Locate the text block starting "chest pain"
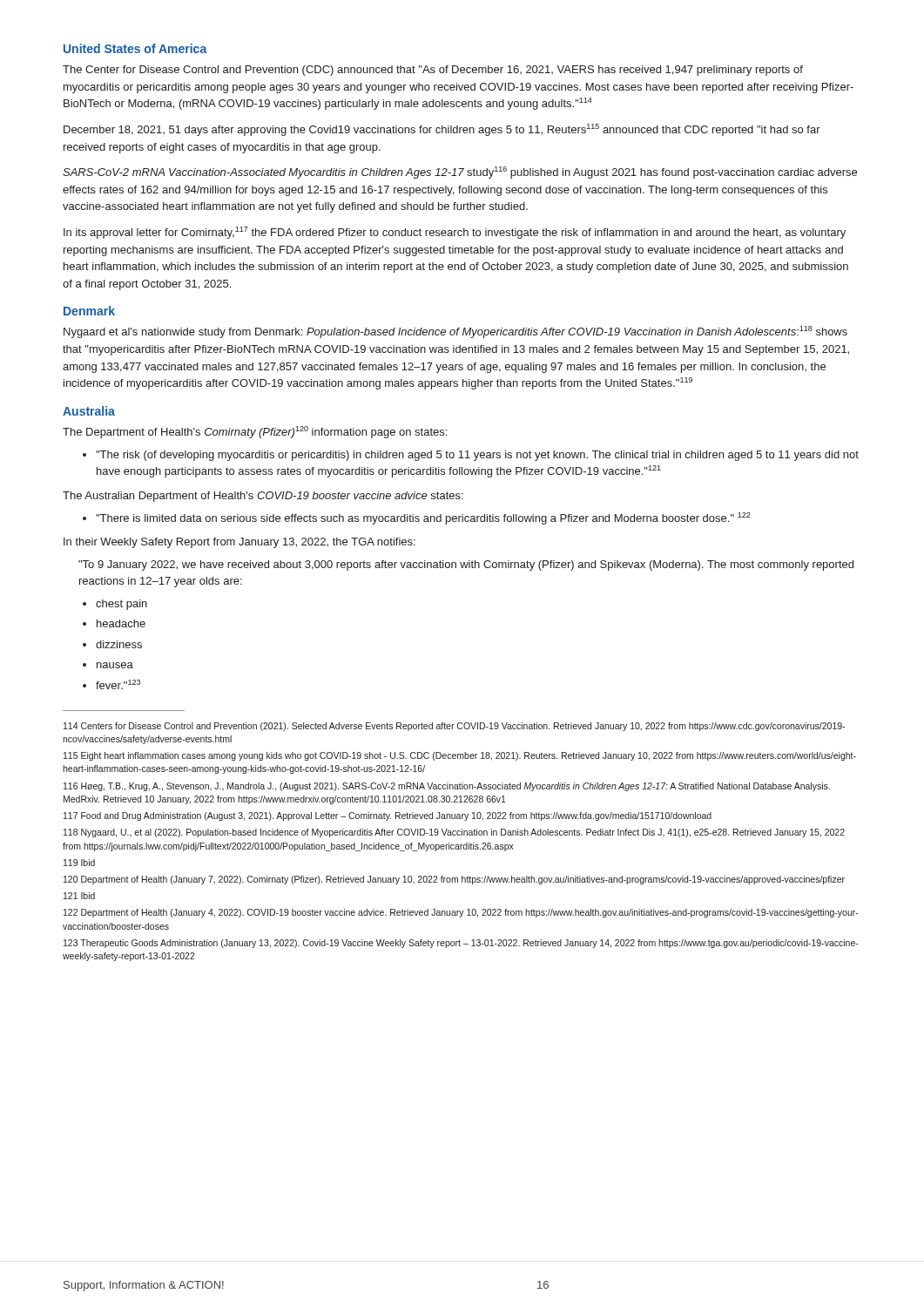The width and height of the screenshot is (924, 1307). (115, 605)
